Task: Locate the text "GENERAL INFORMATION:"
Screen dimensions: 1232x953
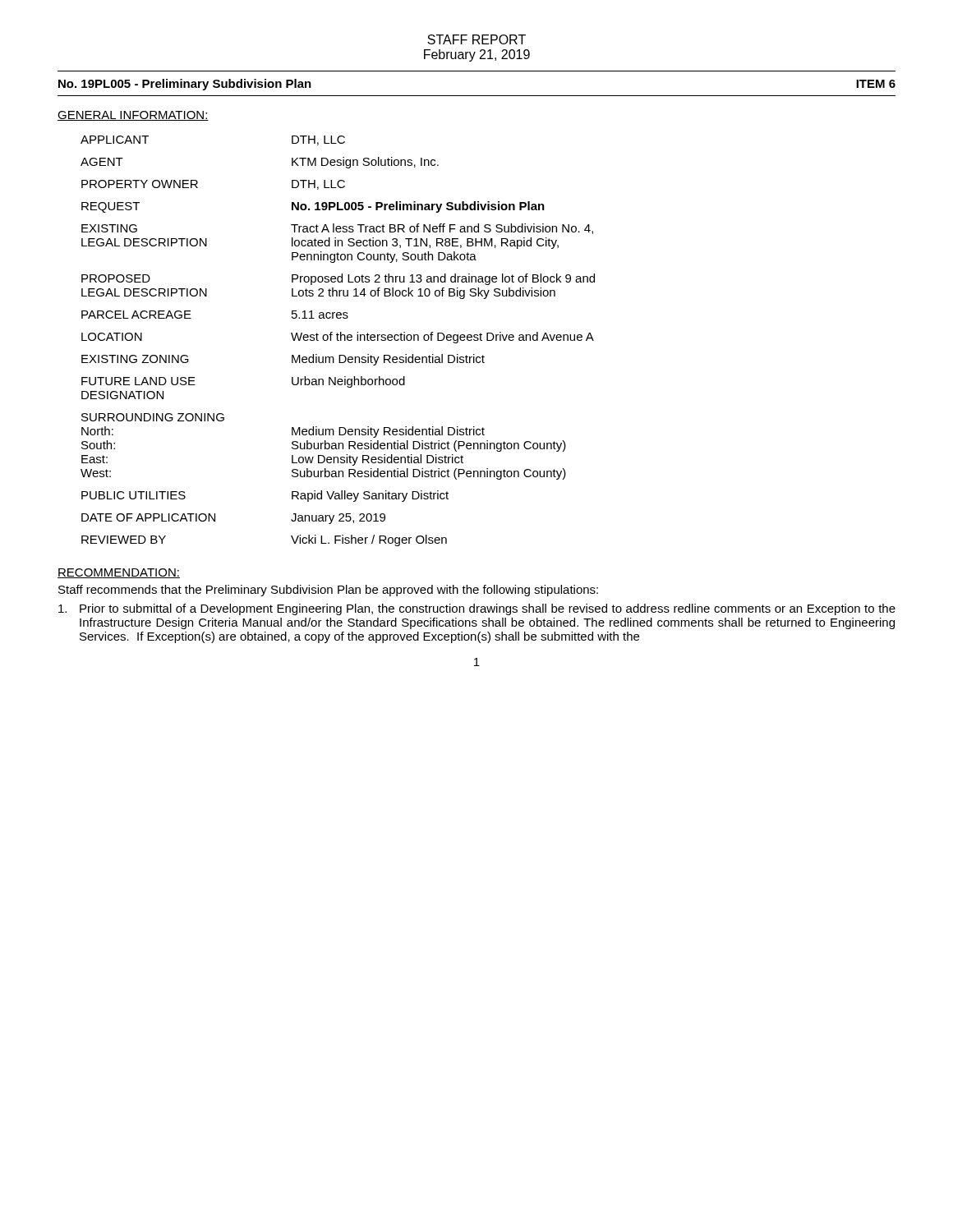Action: [x=133, y=115]
